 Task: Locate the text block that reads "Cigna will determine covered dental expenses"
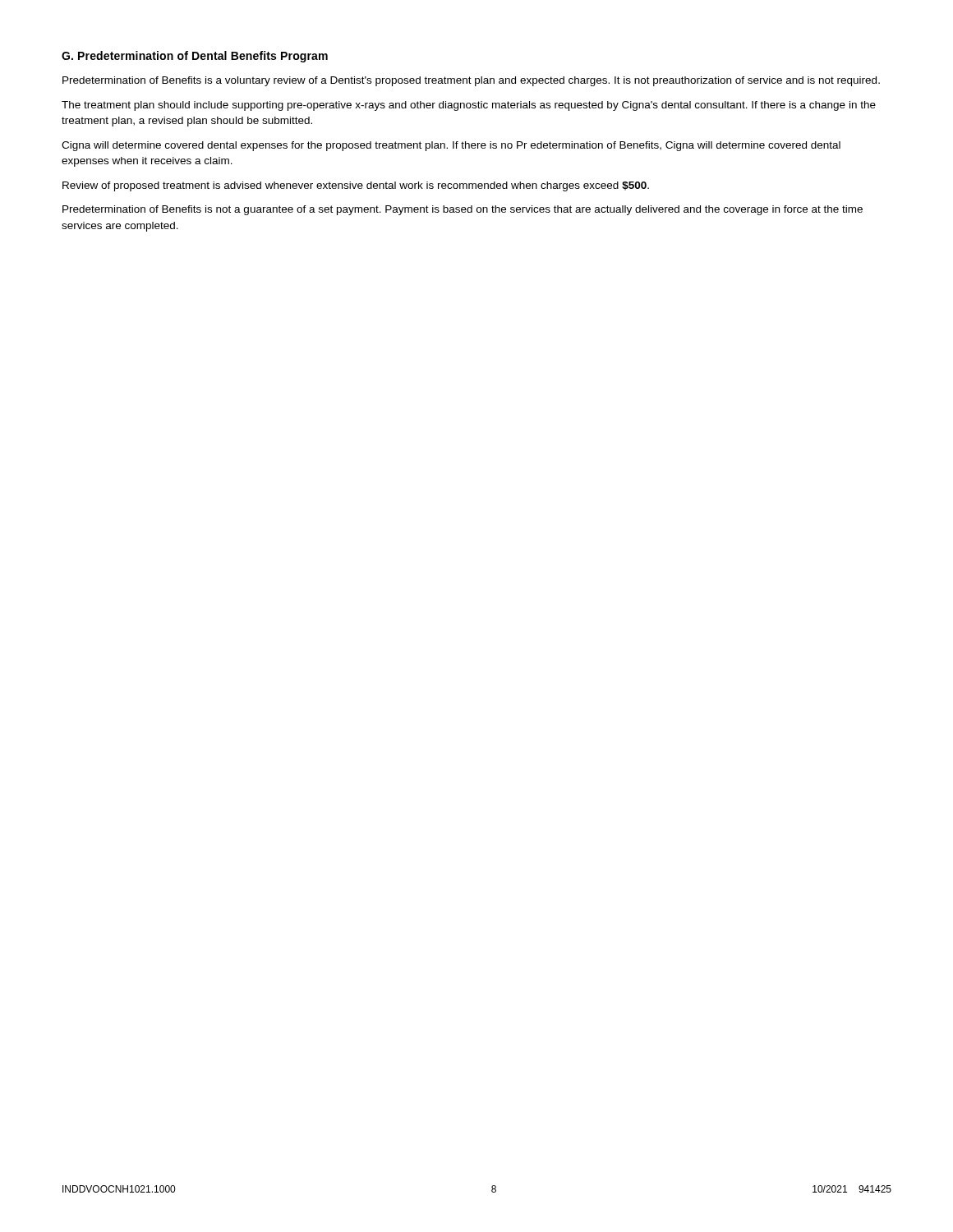(x=451, y=153)
